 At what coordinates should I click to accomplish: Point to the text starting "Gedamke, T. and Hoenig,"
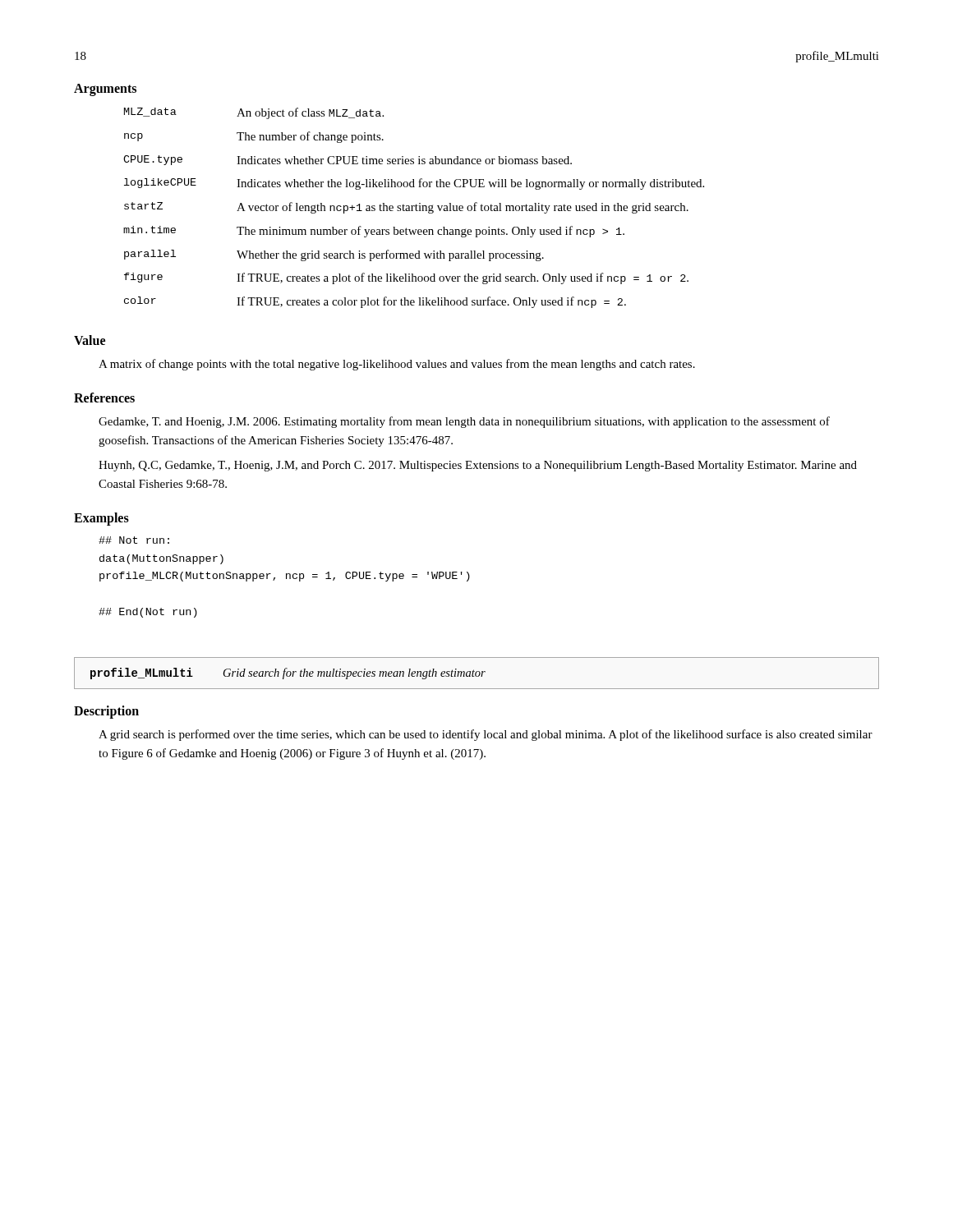(x=464, y=431)
